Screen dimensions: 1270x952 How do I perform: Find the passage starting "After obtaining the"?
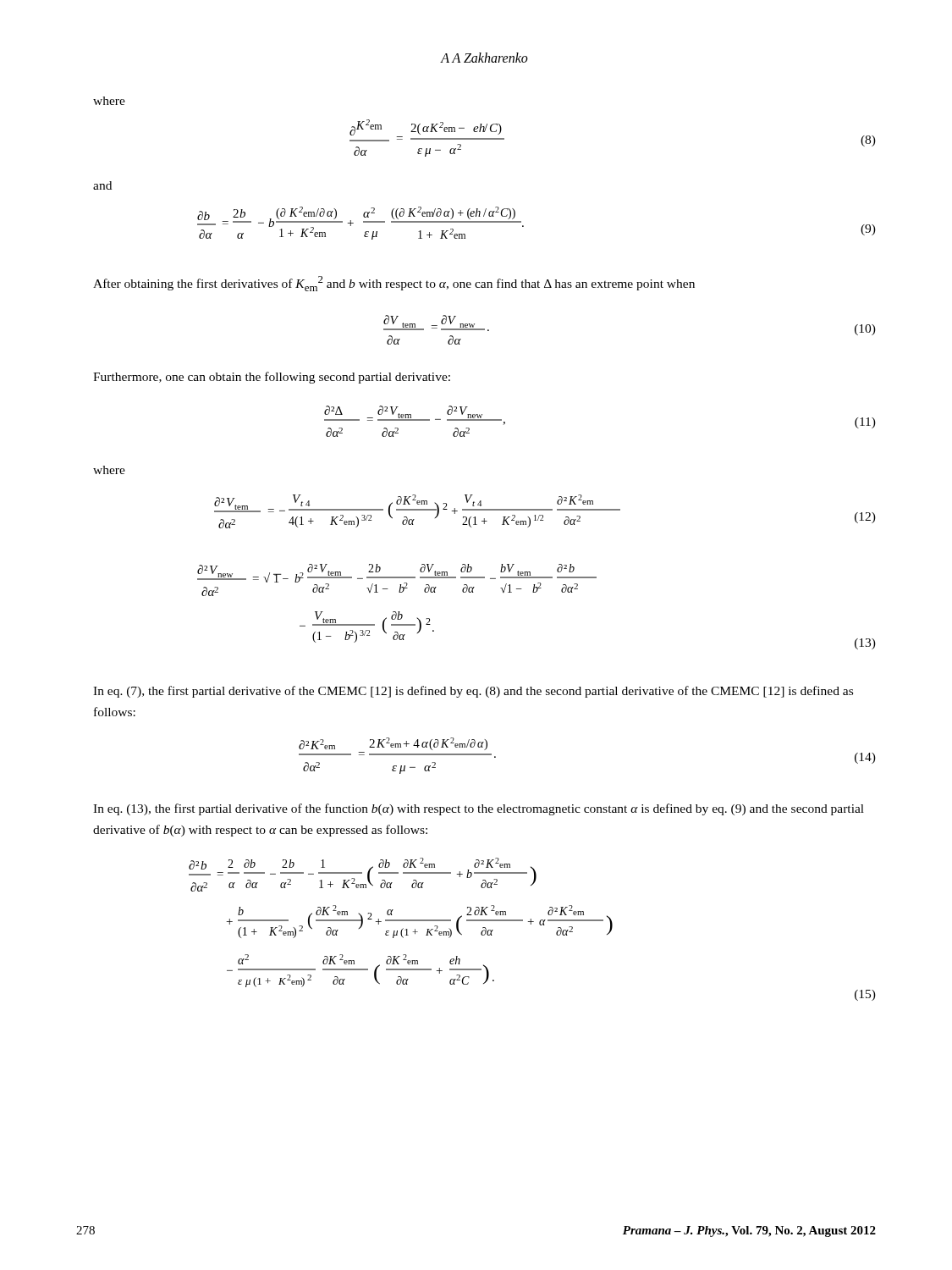[394, 283]
